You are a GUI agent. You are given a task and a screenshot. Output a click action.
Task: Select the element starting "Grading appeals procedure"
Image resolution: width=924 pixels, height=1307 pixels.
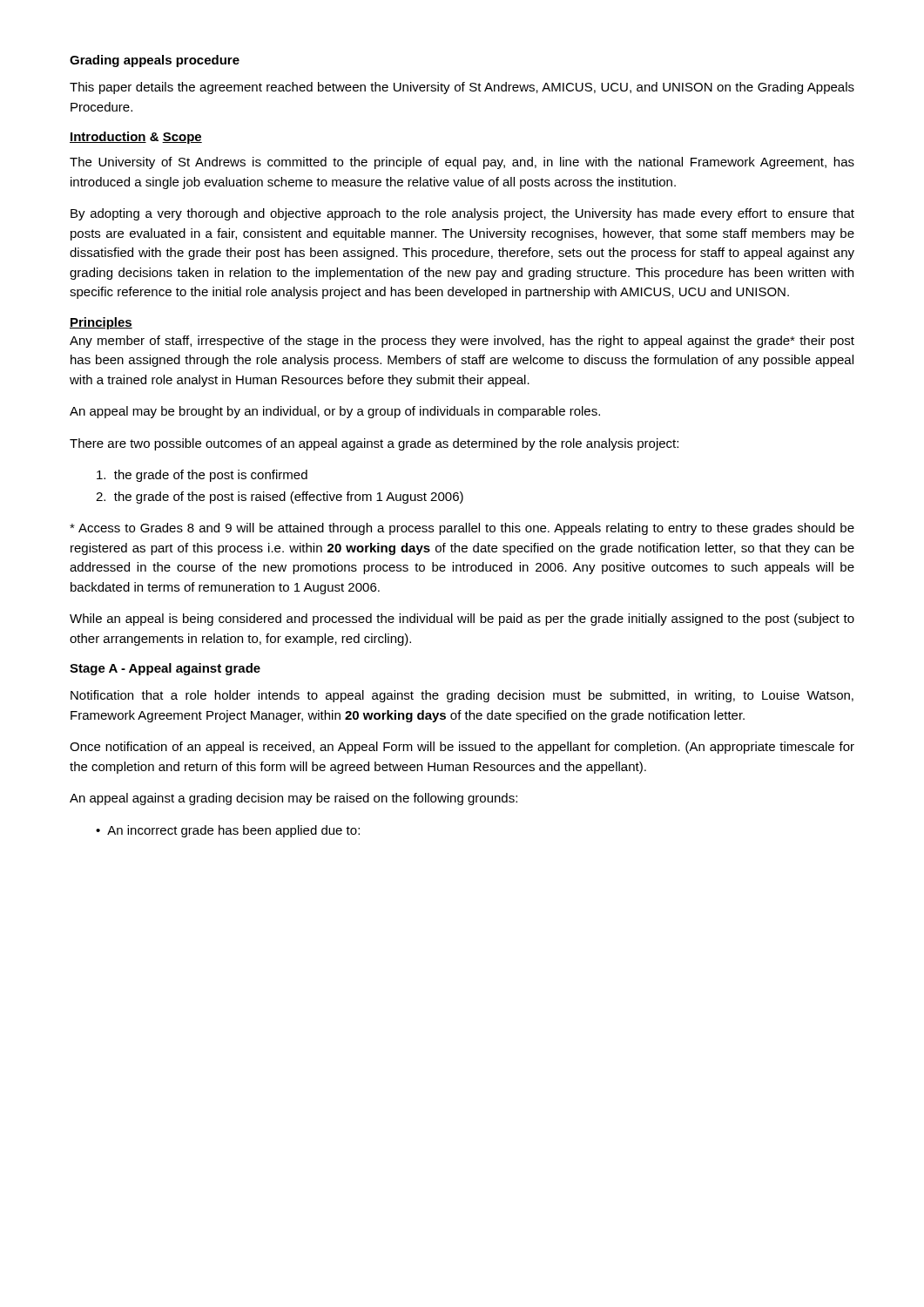click(x=155, y=60)
